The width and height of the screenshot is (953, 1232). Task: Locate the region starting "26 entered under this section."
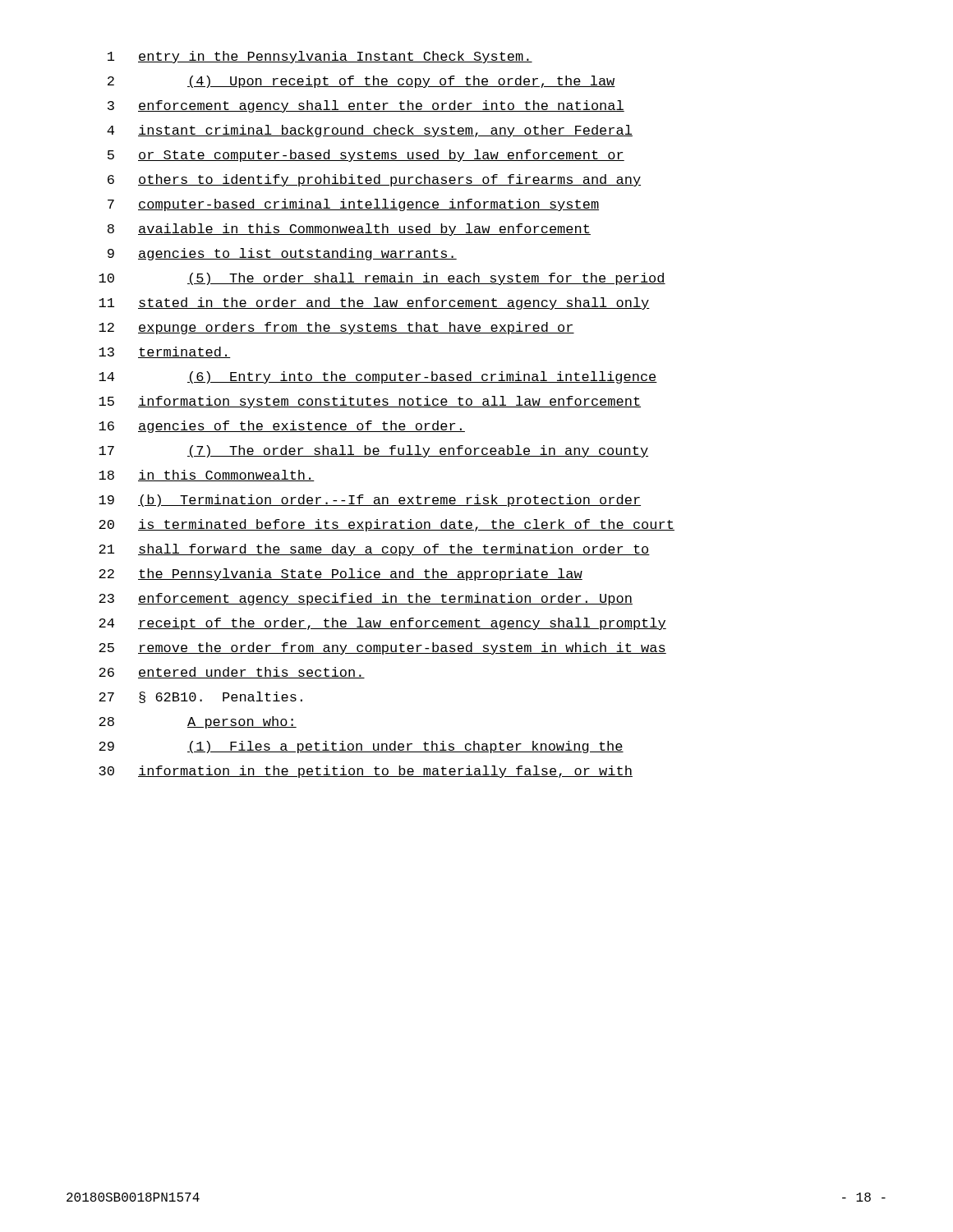[x=232, y=673]
